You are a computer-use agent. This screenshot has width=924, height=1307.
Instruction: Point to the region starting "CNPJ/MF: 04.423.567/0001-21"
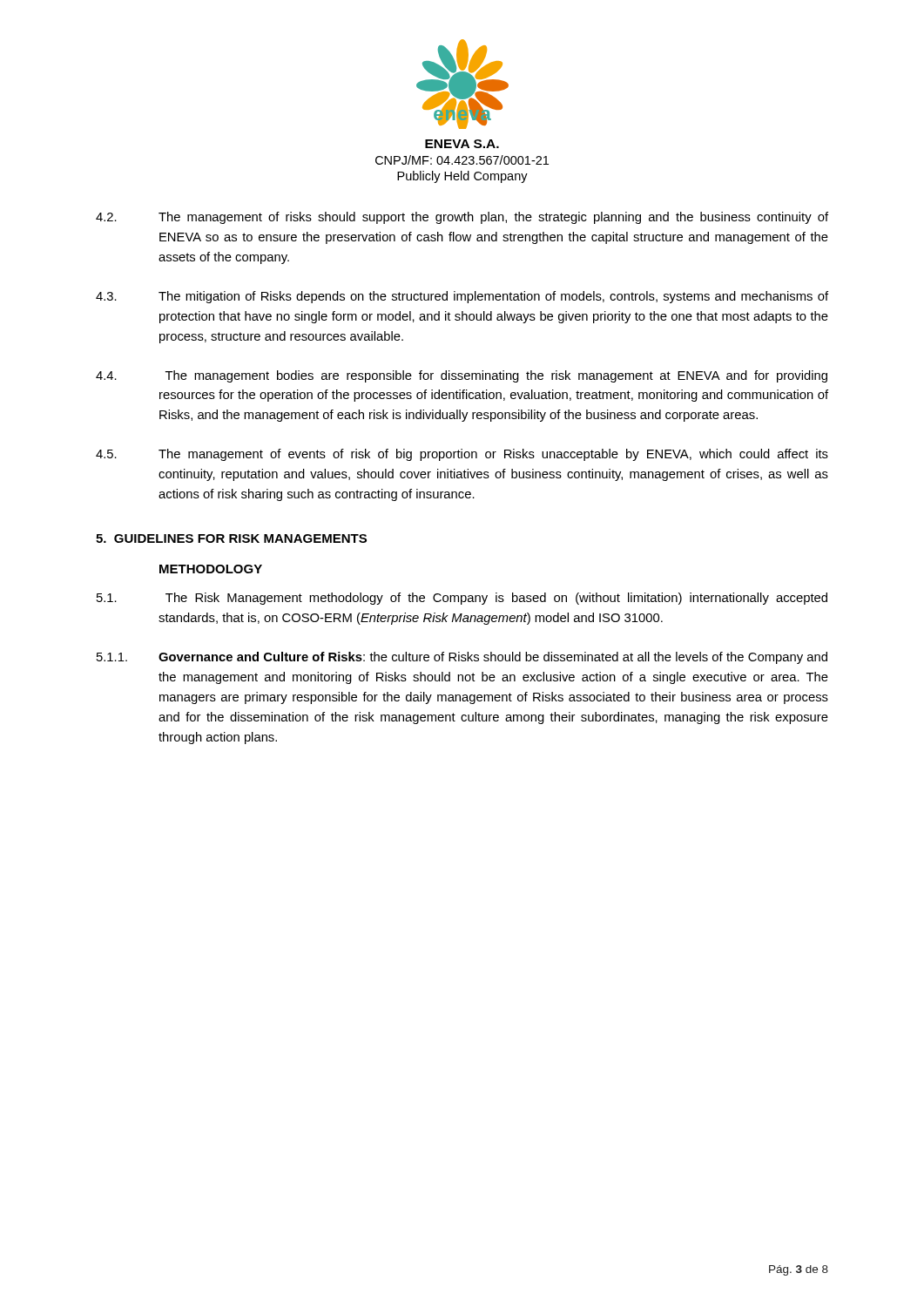point(462,160)
